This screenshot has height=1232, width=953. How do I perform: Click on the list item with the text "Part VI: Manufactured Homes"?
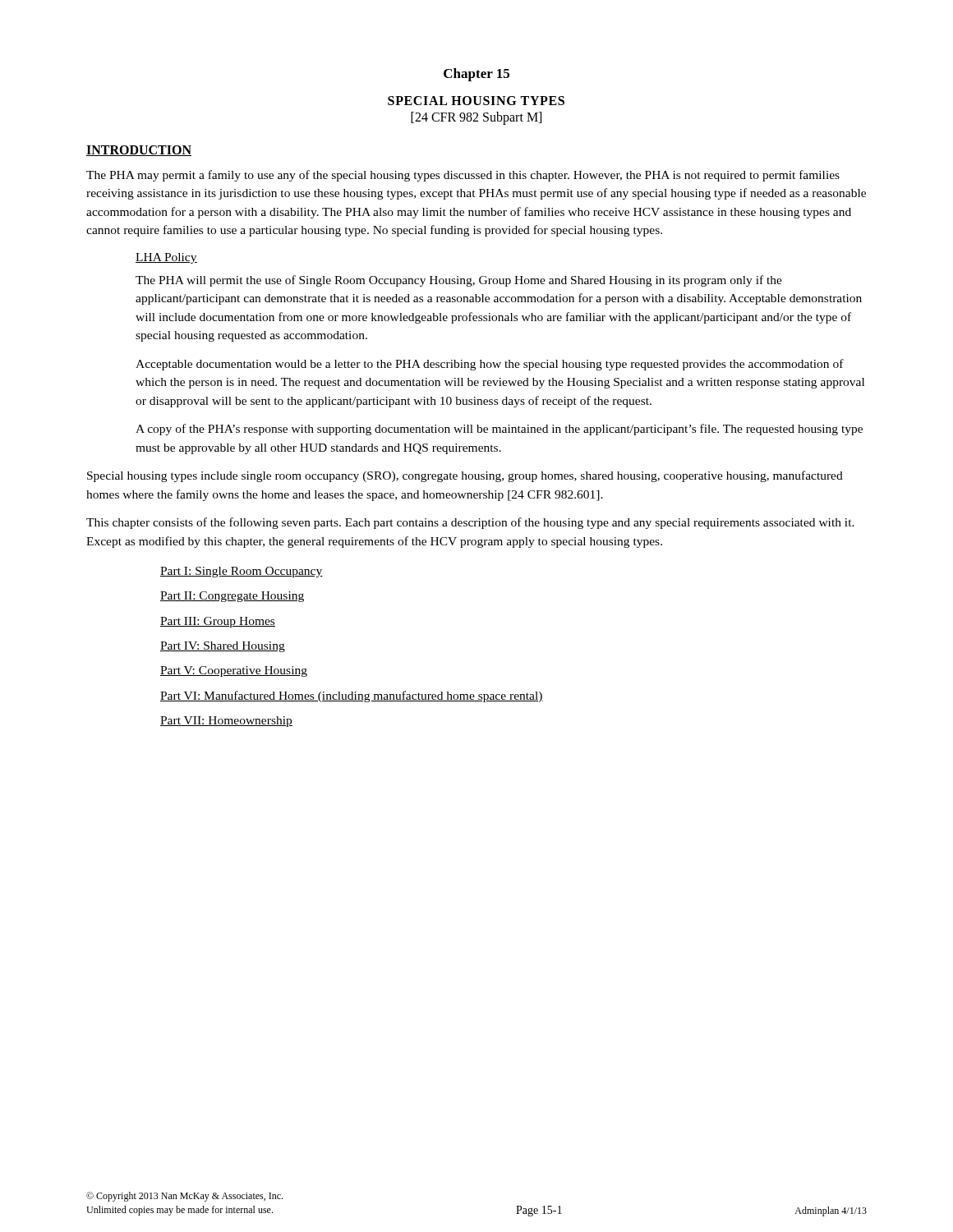(351, 695)
